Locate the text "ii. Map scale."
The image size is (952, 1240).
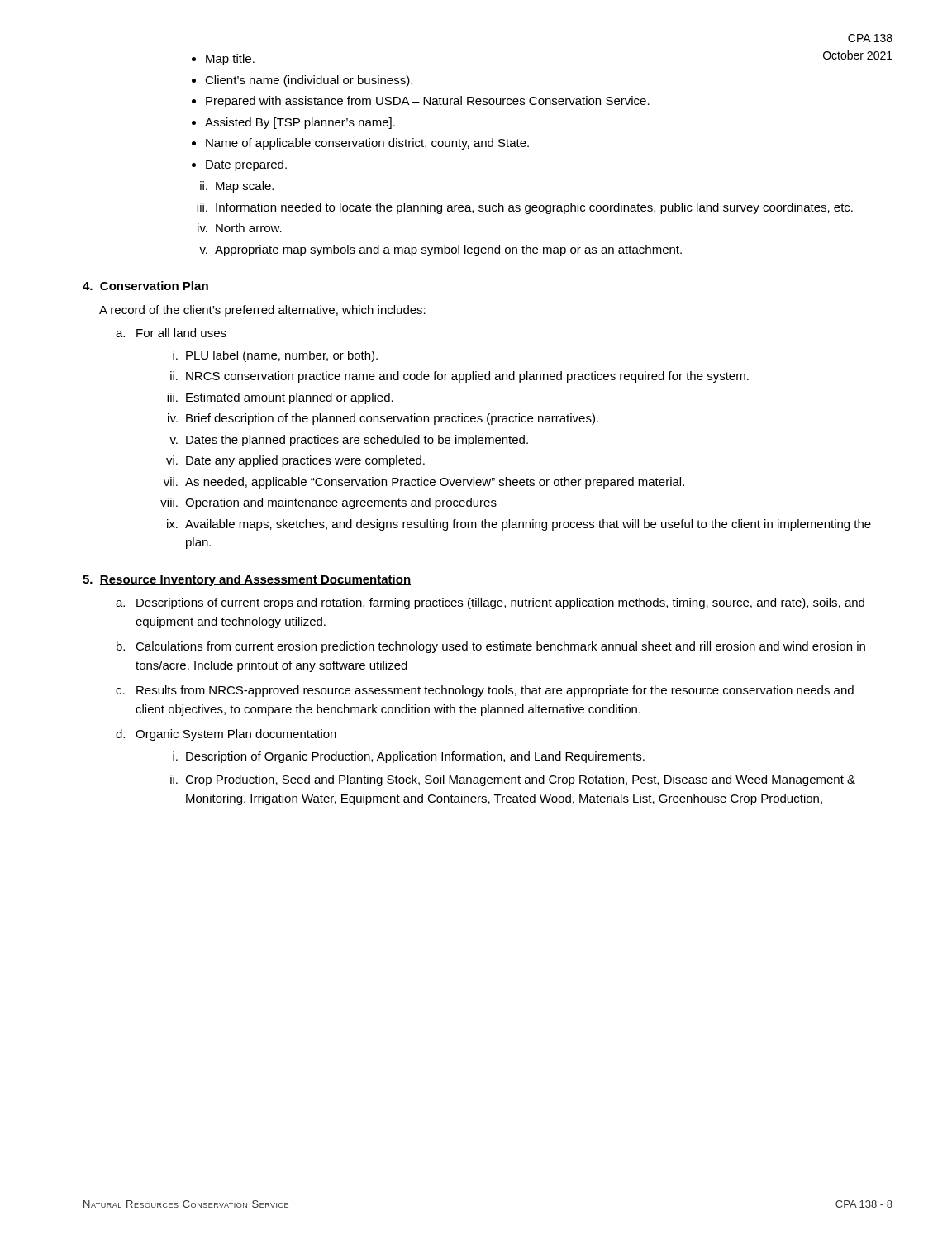click(237, 187)
